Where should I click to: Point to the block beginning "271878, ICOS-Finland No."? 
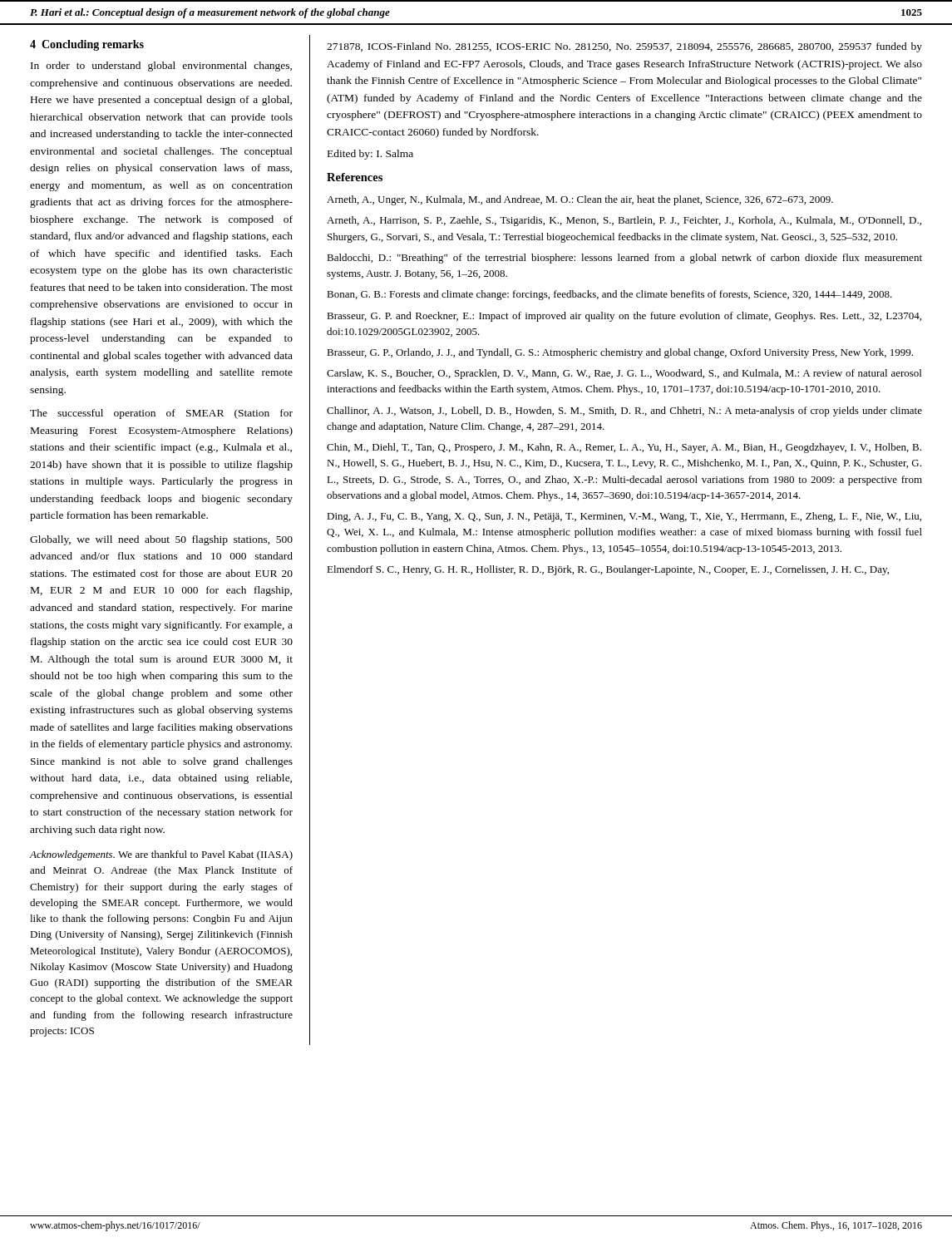[x=624, y=89]
